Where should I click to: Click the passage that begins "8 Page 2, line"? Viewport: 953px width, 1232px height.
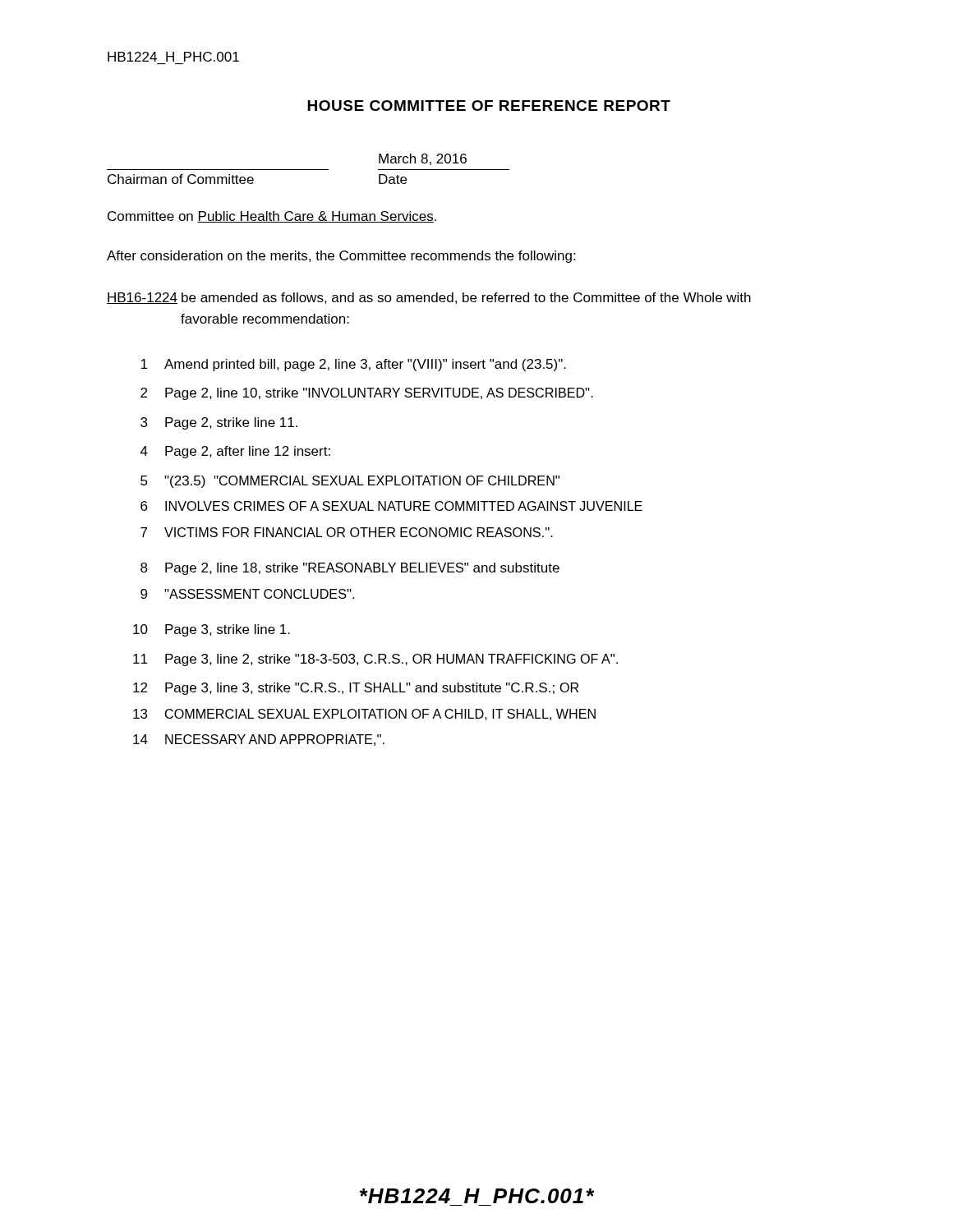489,568
